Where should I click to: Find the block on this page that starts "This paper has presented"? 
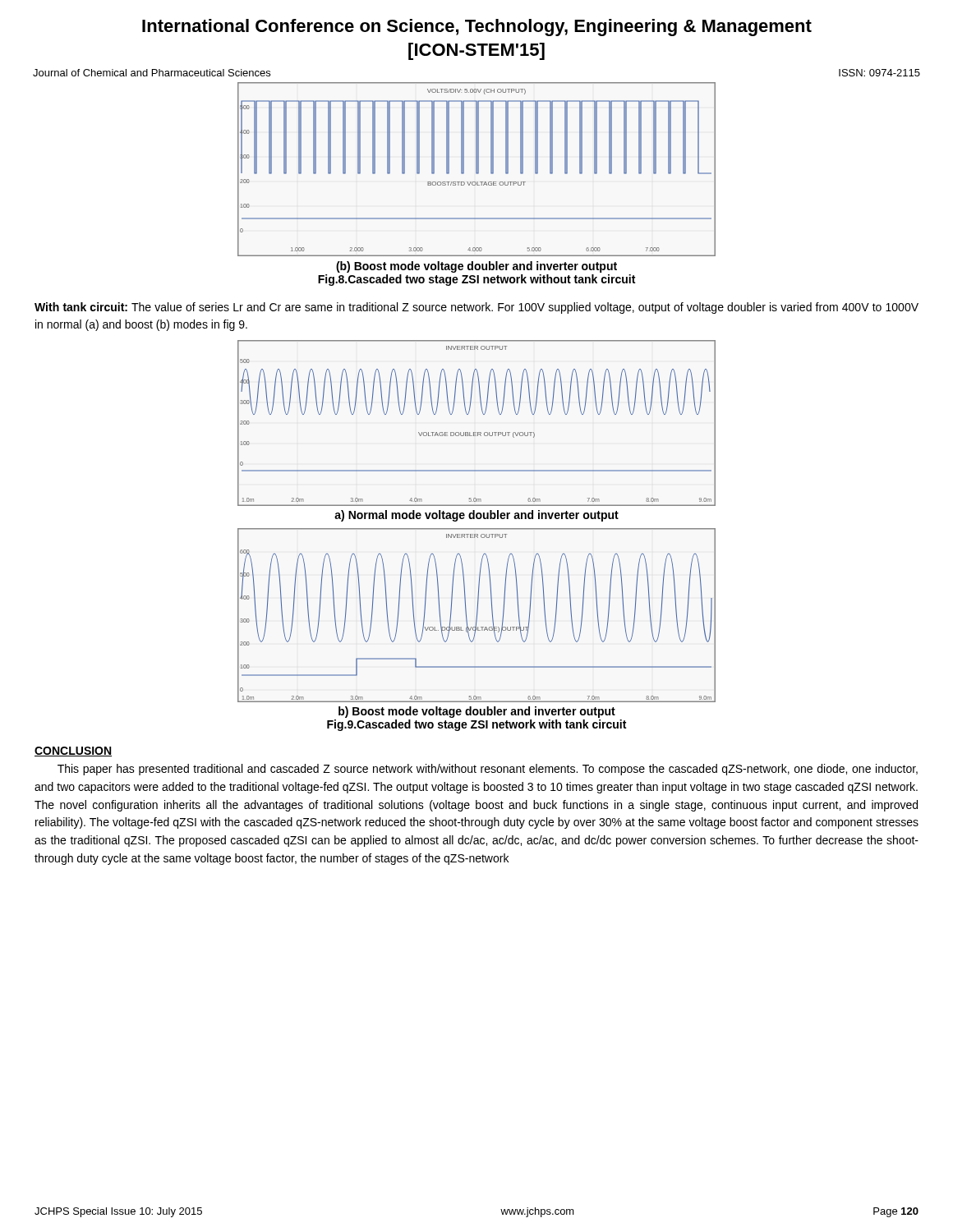click(476, 813)
